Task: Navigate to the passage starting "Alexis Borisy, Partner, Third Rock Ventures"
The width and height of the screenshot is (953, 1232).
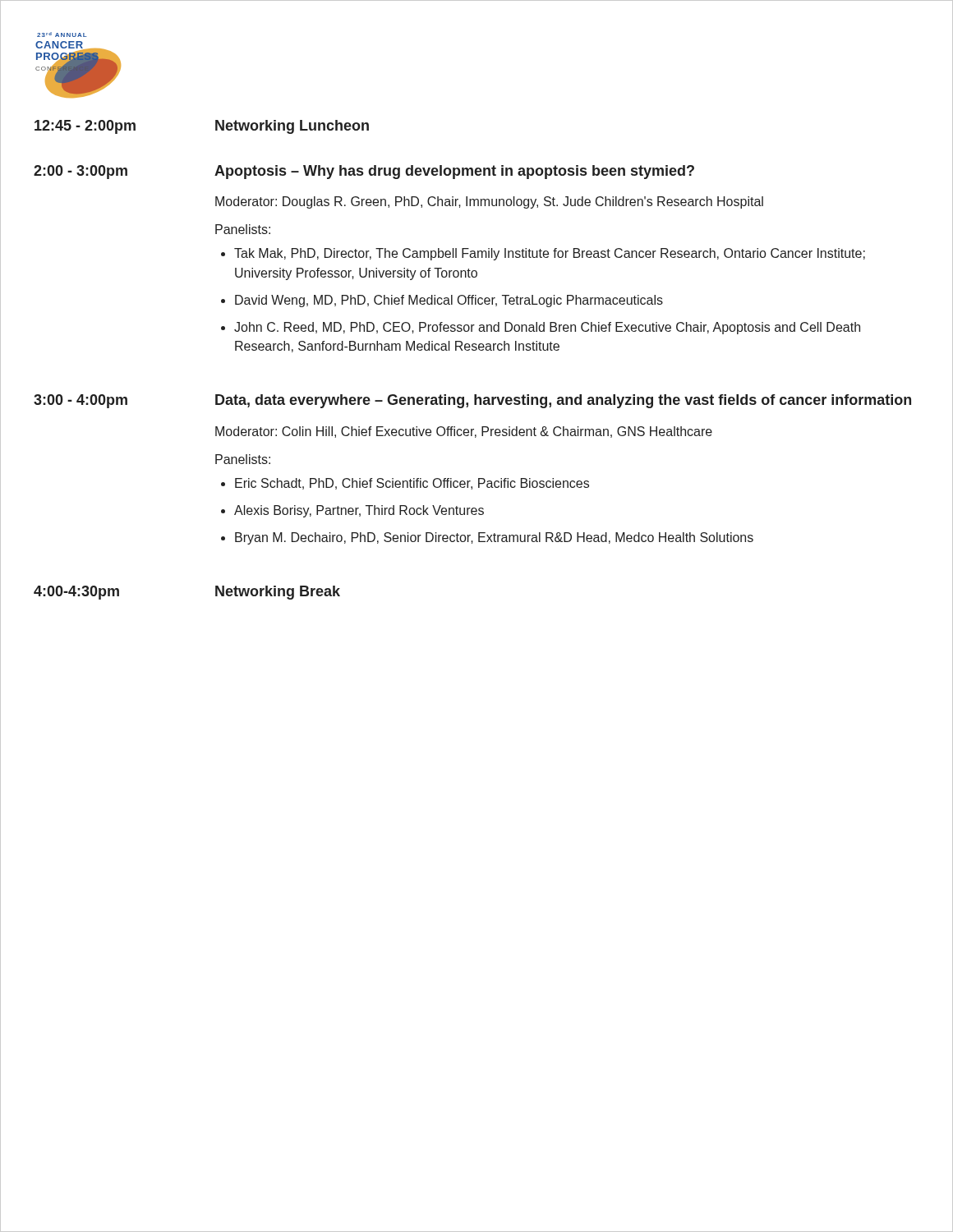Action: coord(359,511)
